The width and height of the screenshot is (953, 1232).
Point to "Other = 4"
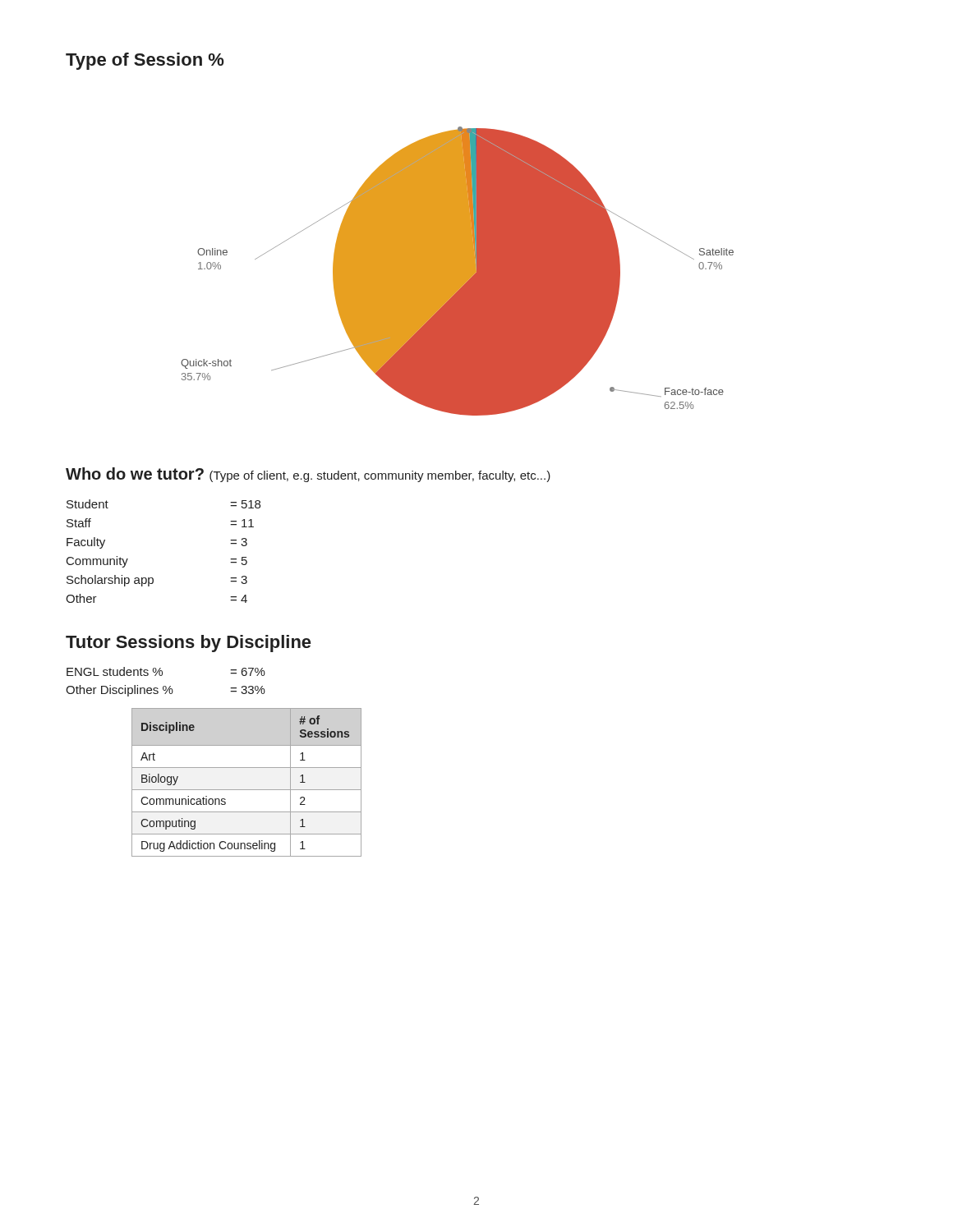click(82, 598)
